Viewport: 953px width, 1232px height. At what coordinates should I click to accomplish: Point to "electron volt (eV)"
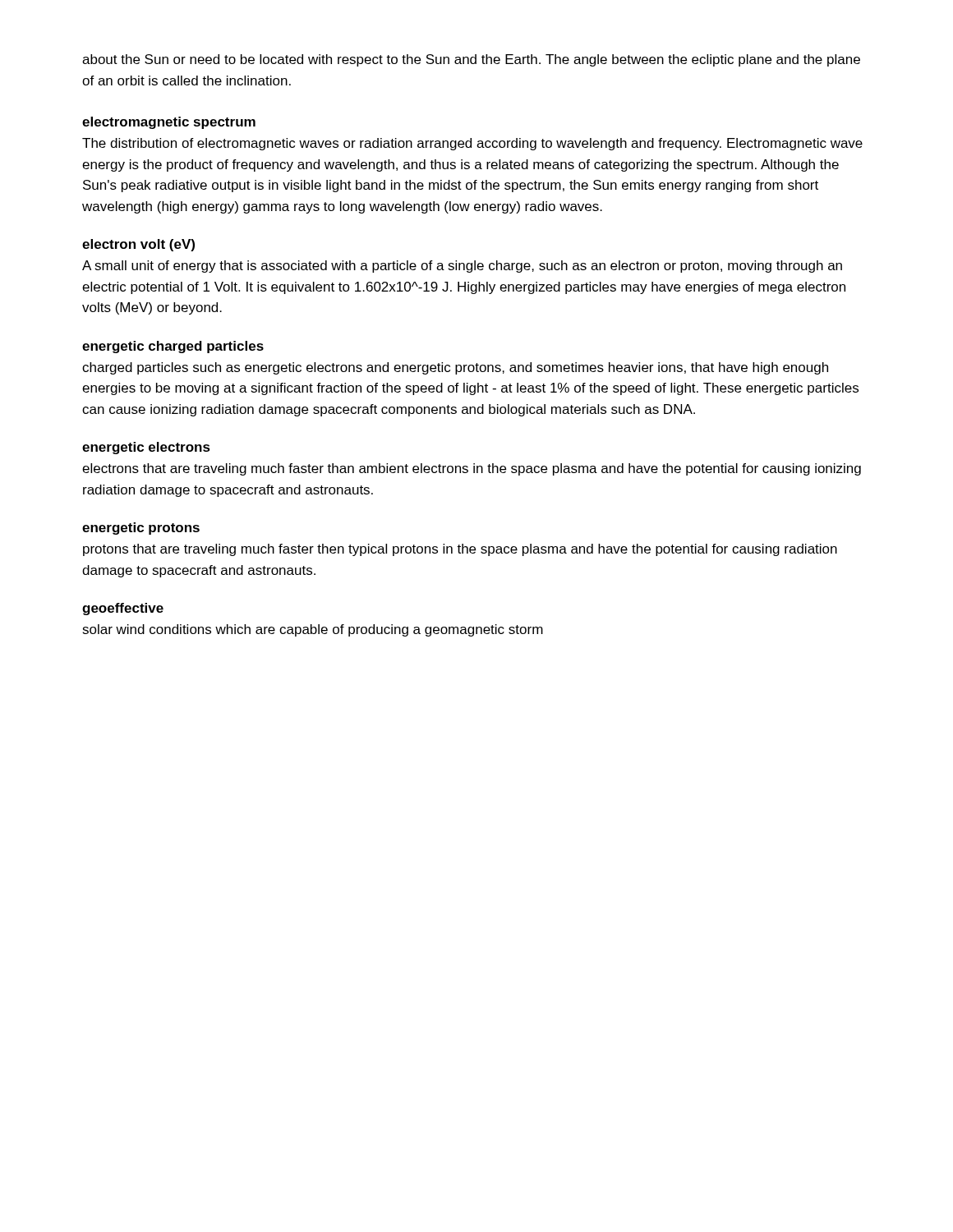point(139,244)
